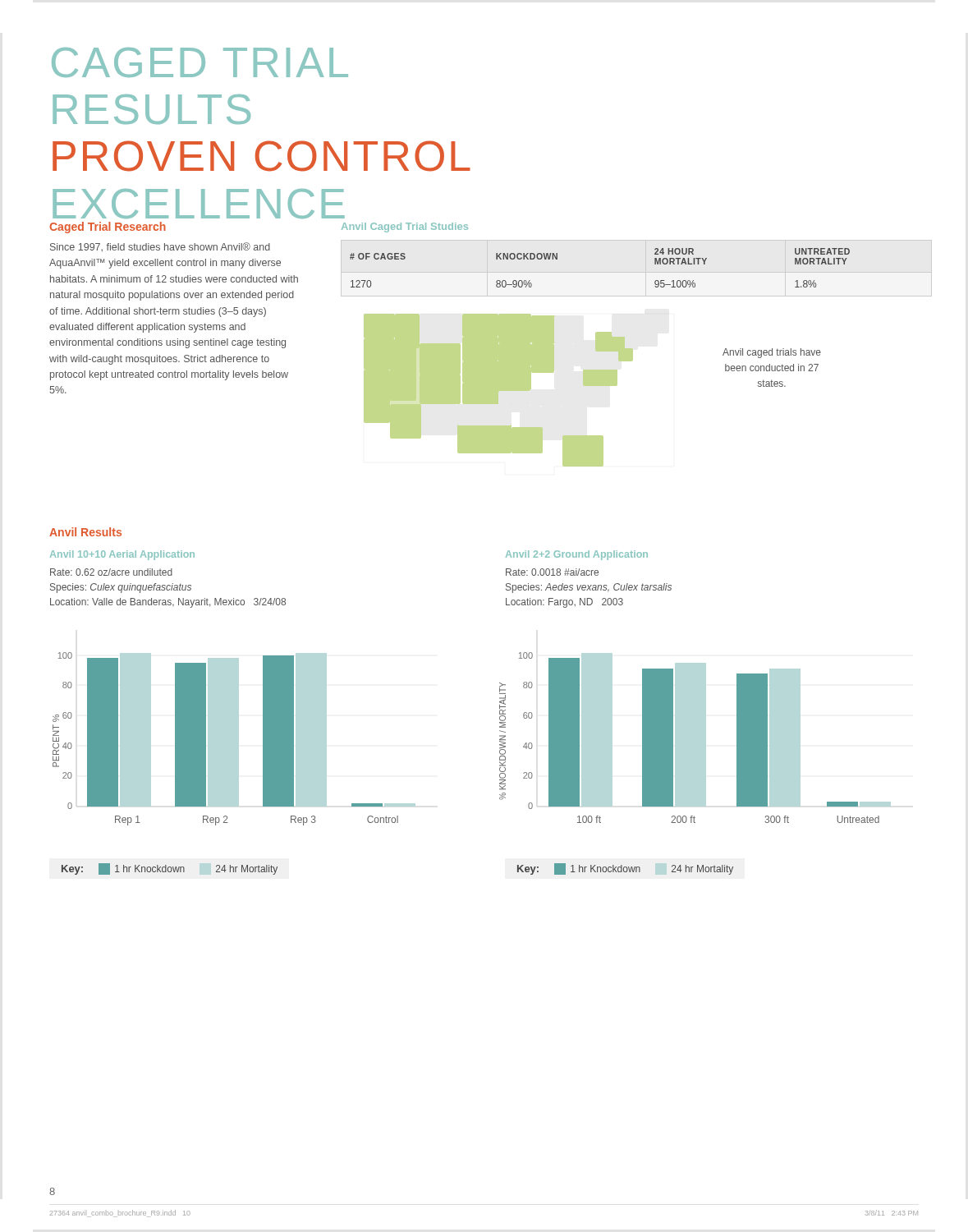Point to the block starting "Rate: 0.62 oz/acre undiluted Species: Culex quinquefasciatus Location:"
968x1232 pixels.
click(x=168, y=587)
